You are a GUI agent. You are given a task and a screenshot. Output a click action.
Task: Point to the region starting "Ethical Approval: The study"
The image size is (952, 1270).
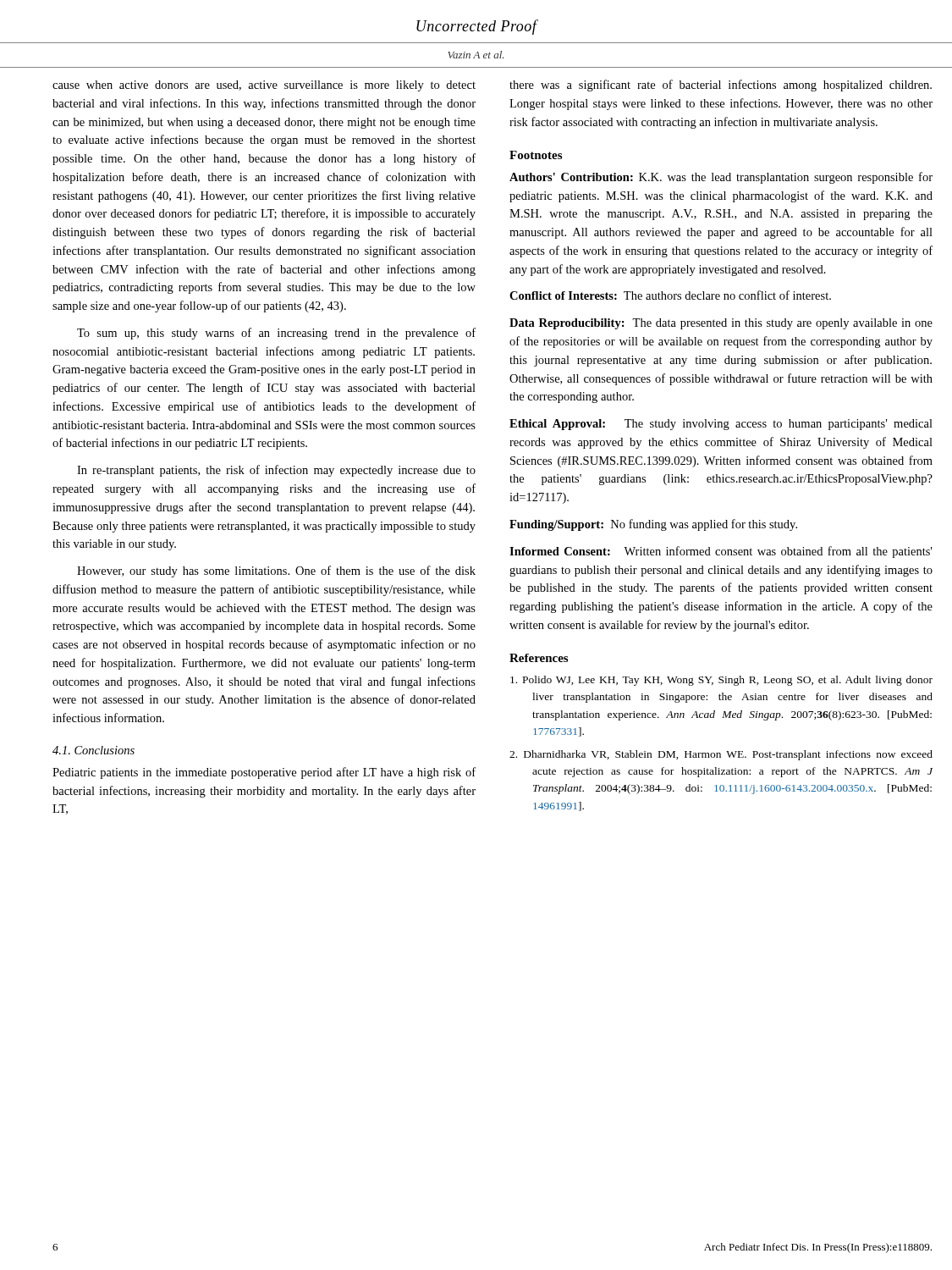[721, 461]
